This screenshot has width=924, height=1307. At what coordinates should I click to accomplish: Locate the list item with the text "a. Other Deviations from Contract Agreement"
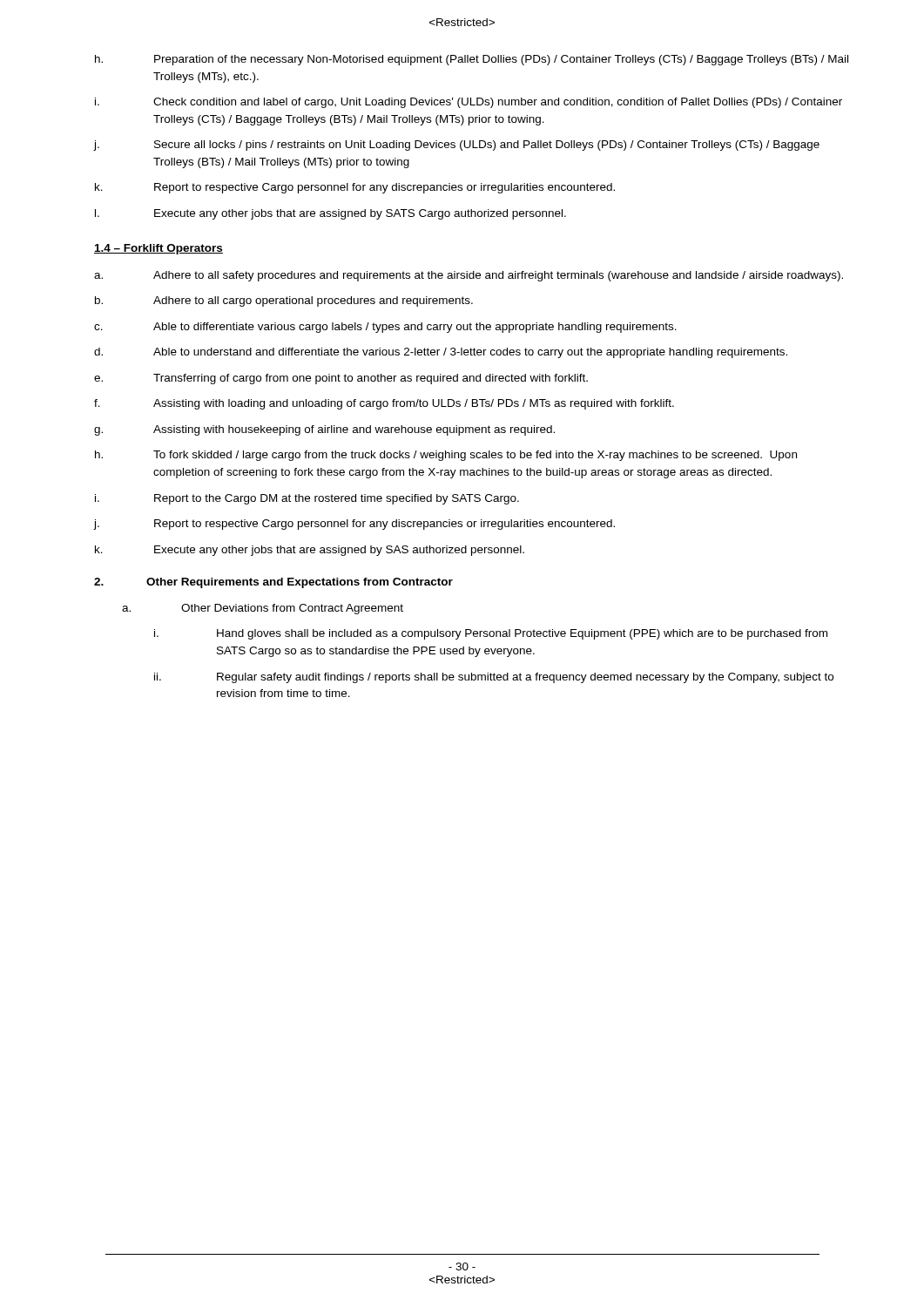tap(263, 609)
